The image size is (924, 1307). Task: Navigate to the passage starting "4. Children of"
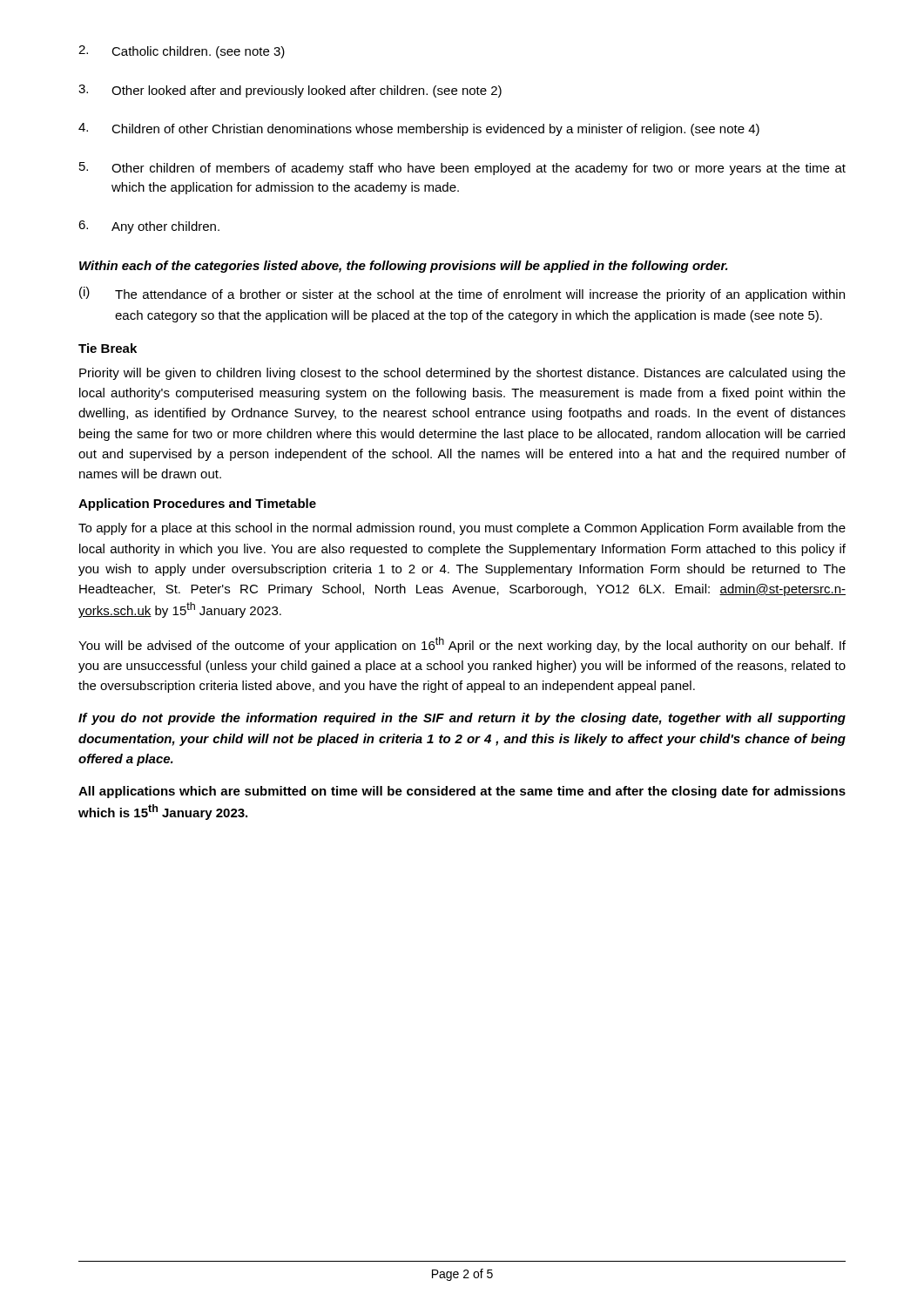[462, 129]
